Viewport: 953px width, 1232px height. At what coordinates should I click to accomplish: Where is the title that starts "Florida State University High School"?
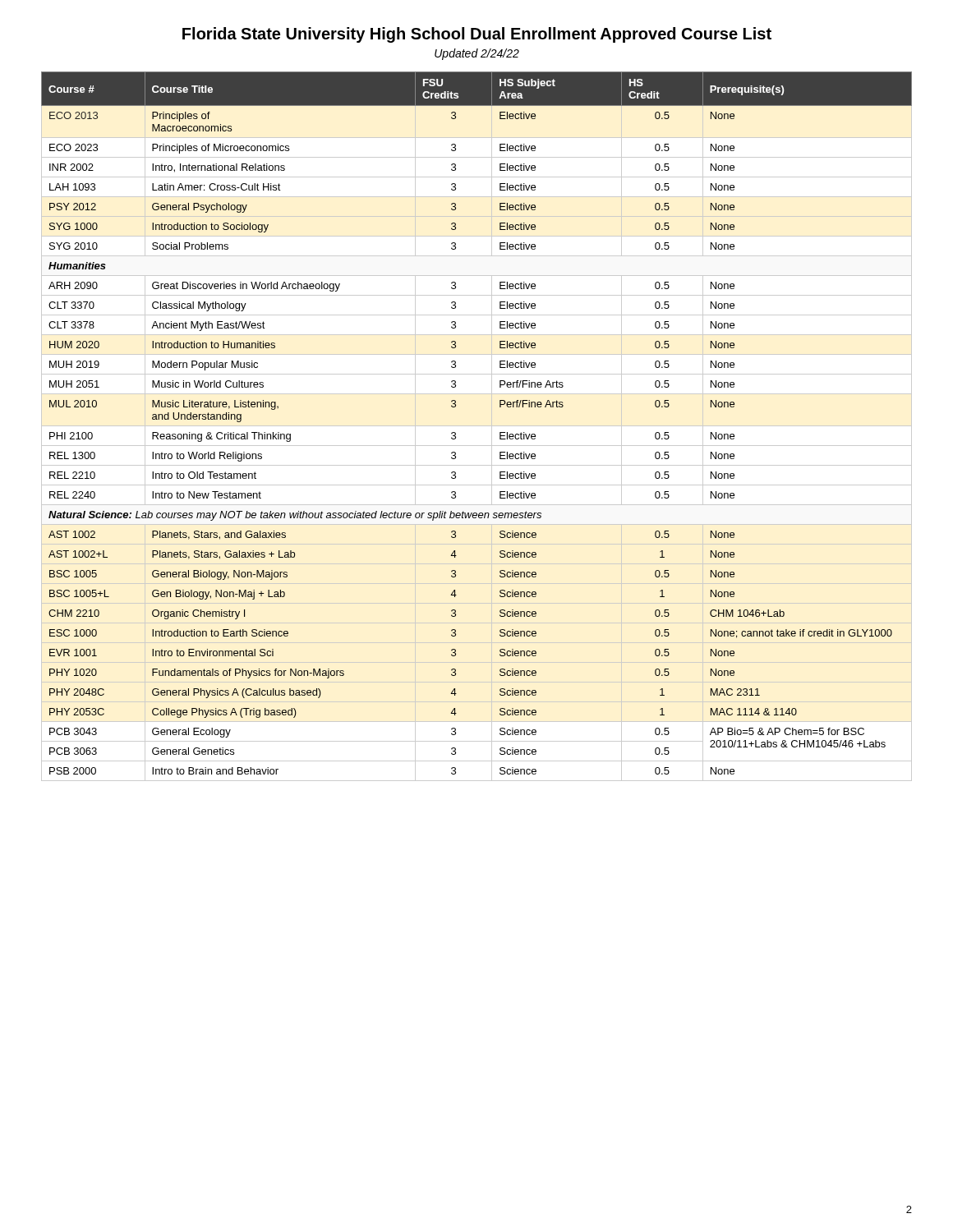476,34
